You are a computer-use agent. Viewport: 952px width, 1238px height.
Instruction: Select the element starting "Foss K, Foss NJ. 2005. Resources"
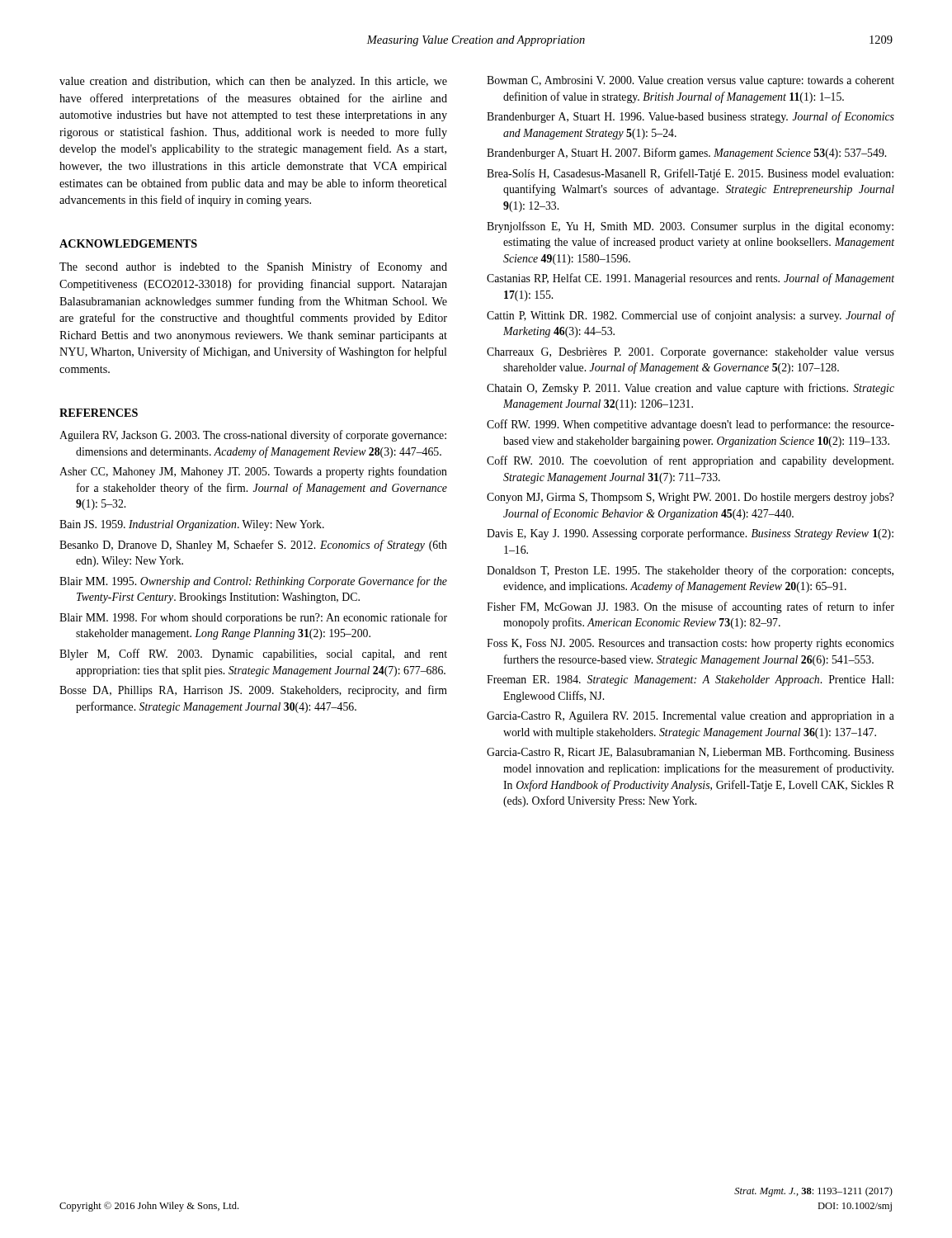coord(690,651)
